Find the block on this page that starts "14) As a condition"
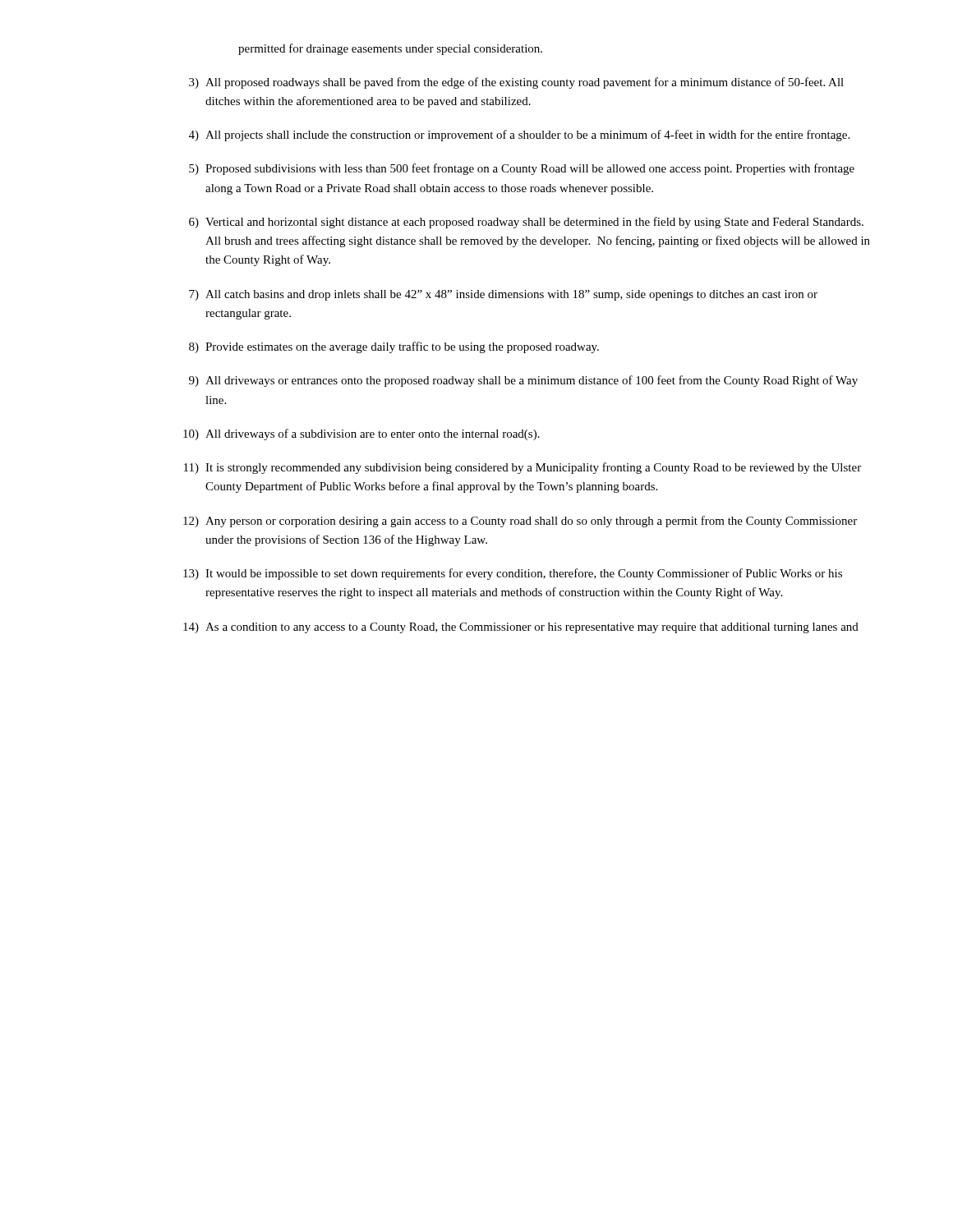Image resolution: width=953 pixels, height=1232 pixels. point(518,627)
